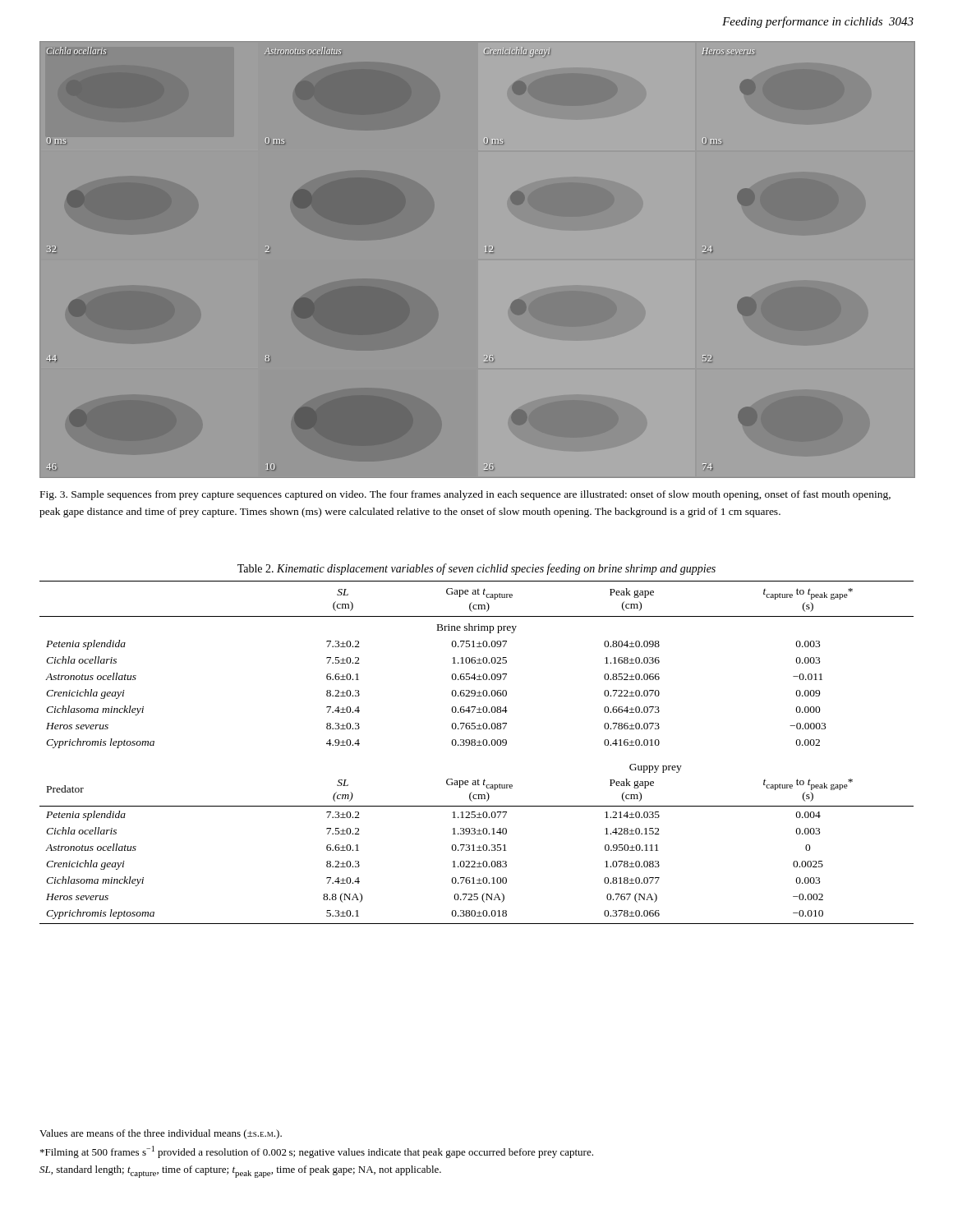The image size is (953, 1232).
Task: Select the photo
Action: 477,260
